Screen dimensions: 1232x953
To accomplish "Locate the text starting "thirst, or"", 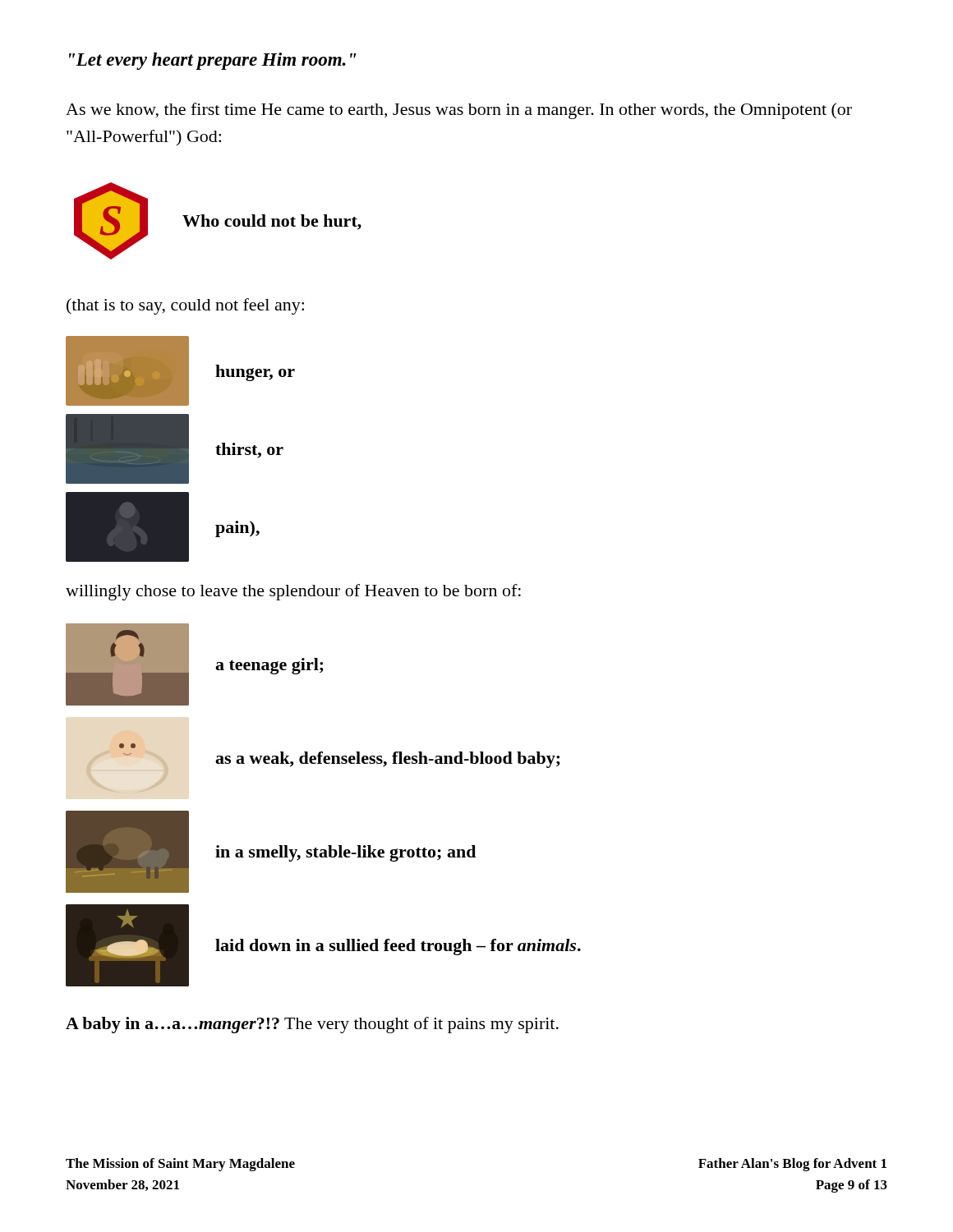I will (249, 448).
